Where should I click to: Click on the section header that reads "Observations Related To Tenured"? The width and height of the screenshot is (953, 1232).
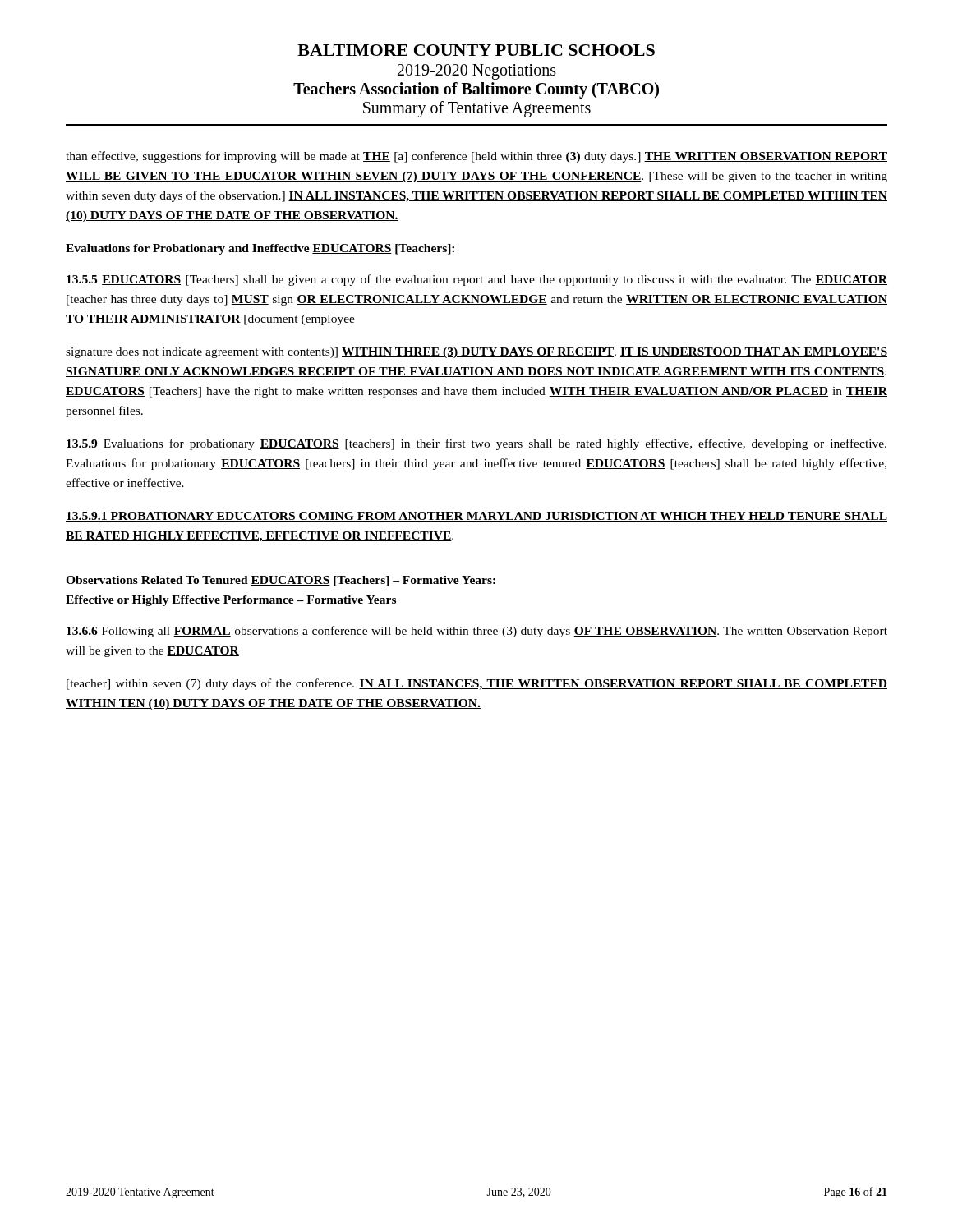pyautogui.click(x=281, y=590)
